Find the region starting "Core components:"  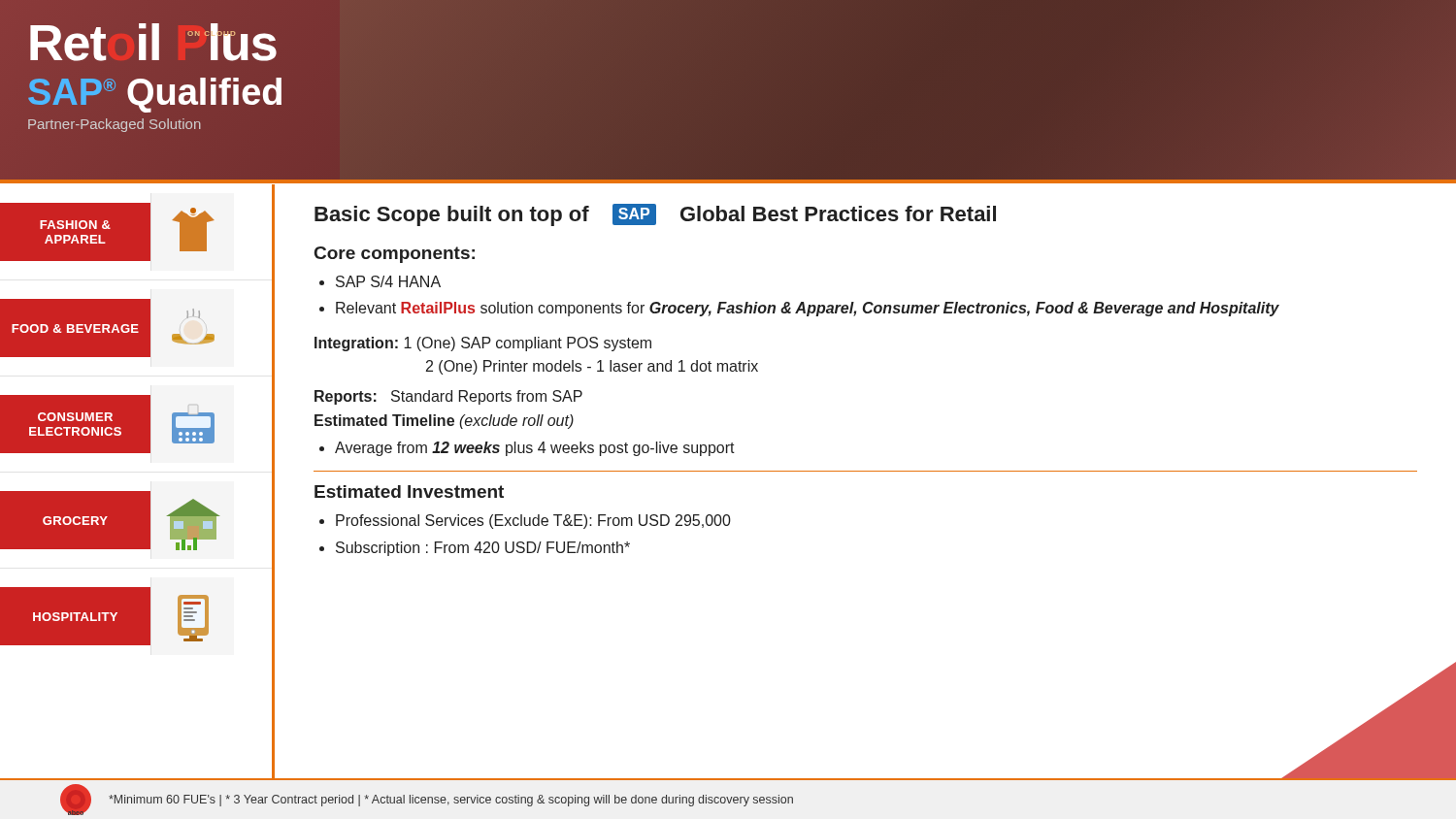[x=395, y=253]
